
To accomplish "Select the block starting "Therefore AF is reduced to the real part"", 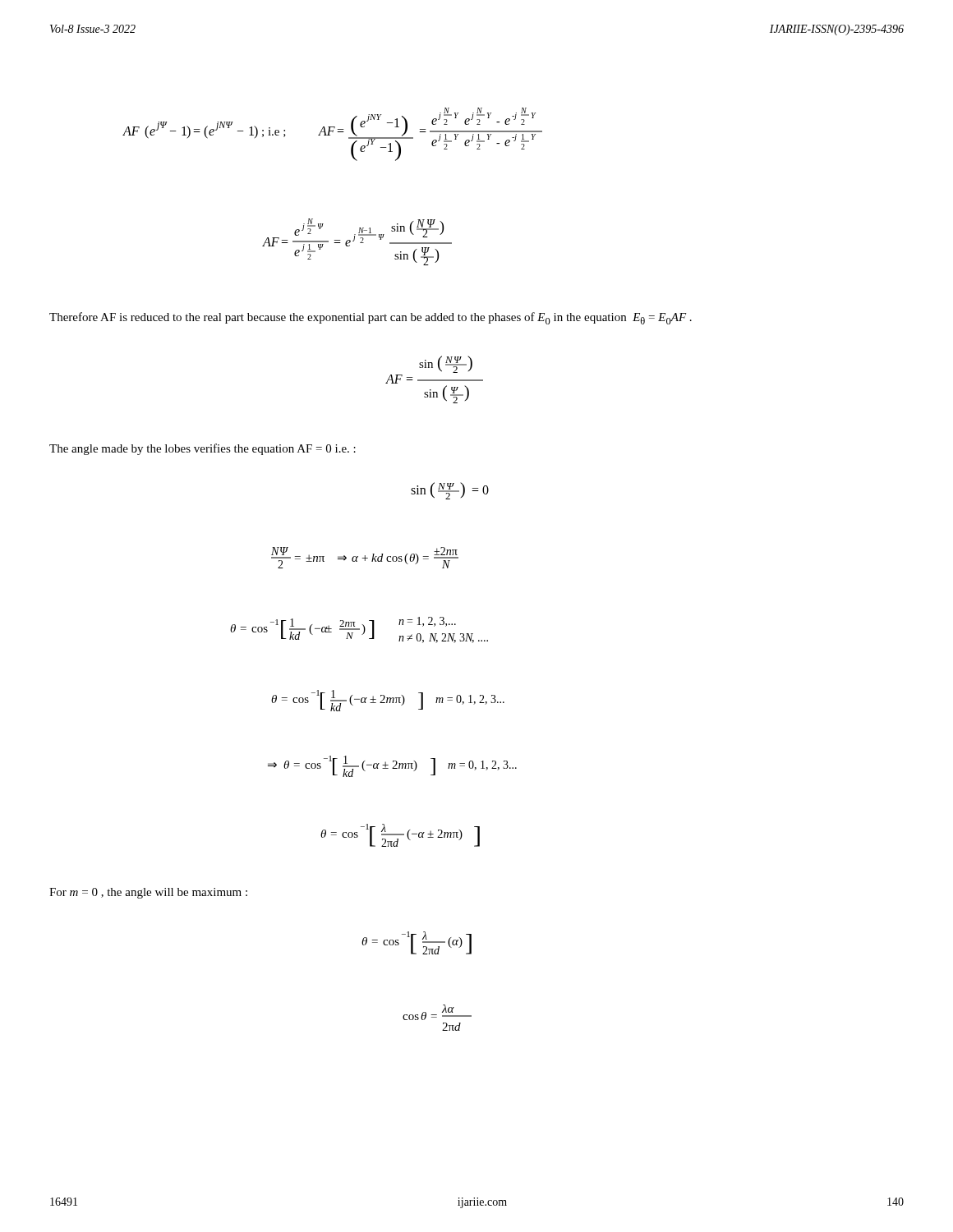I will point(371,319).
